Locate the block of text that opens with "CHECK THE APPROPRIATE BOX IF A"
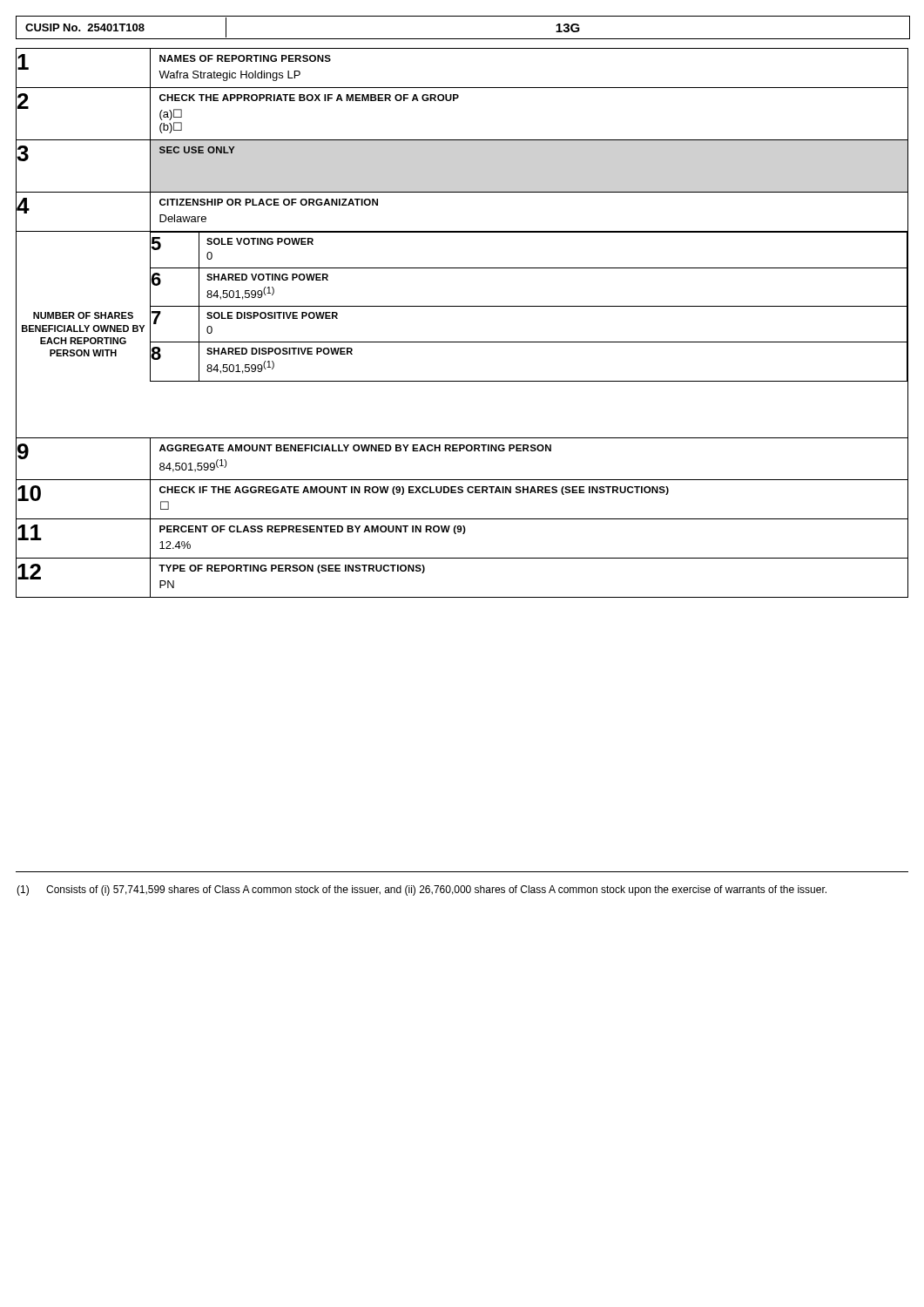Screen dimensions: 1307x924 (x=529, y=114)
